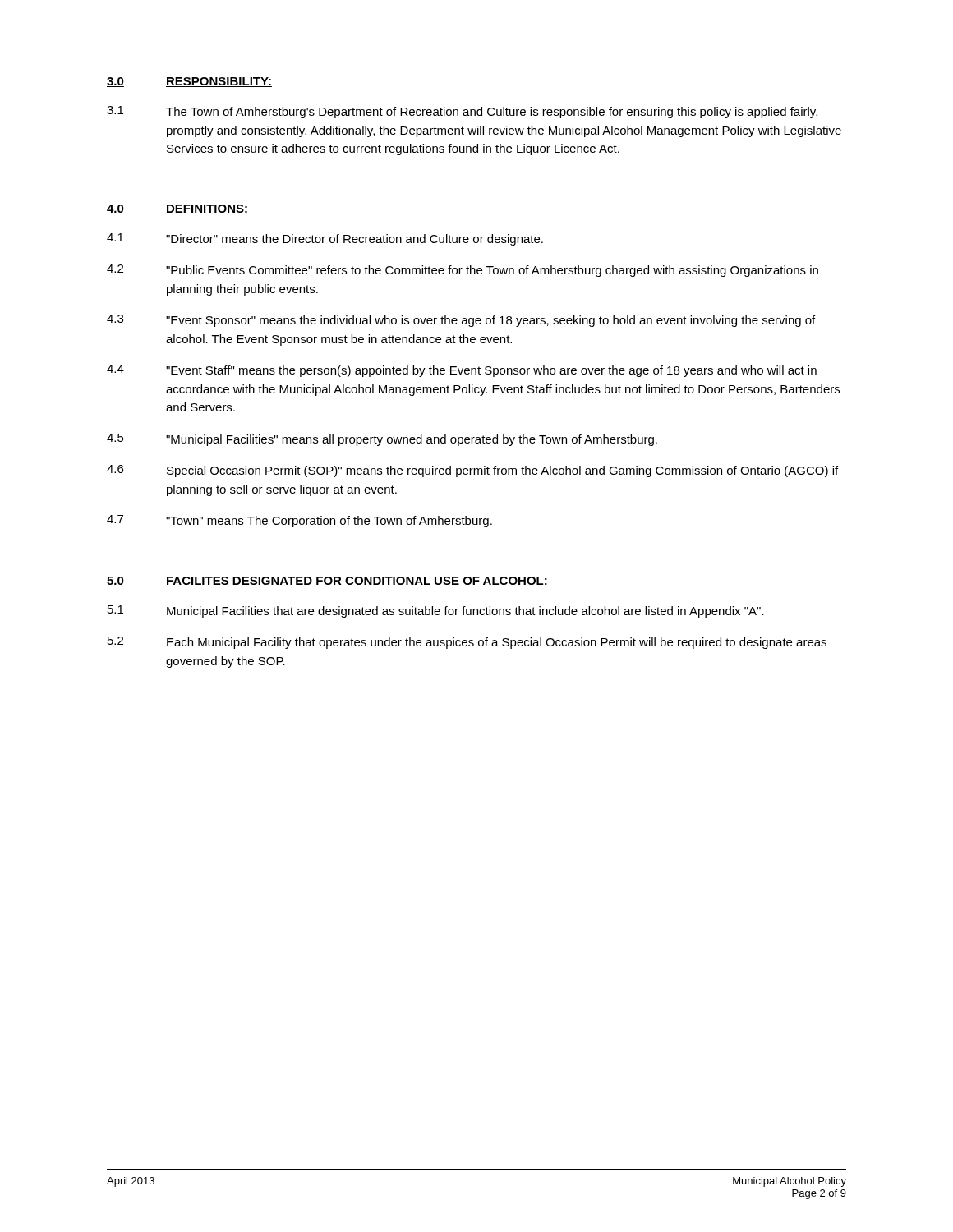Screen dimensions: 1232x953
Task: Point to the passage starting "3.1 The Town of Amherstburg's Department of"
Action: (476, 130)
